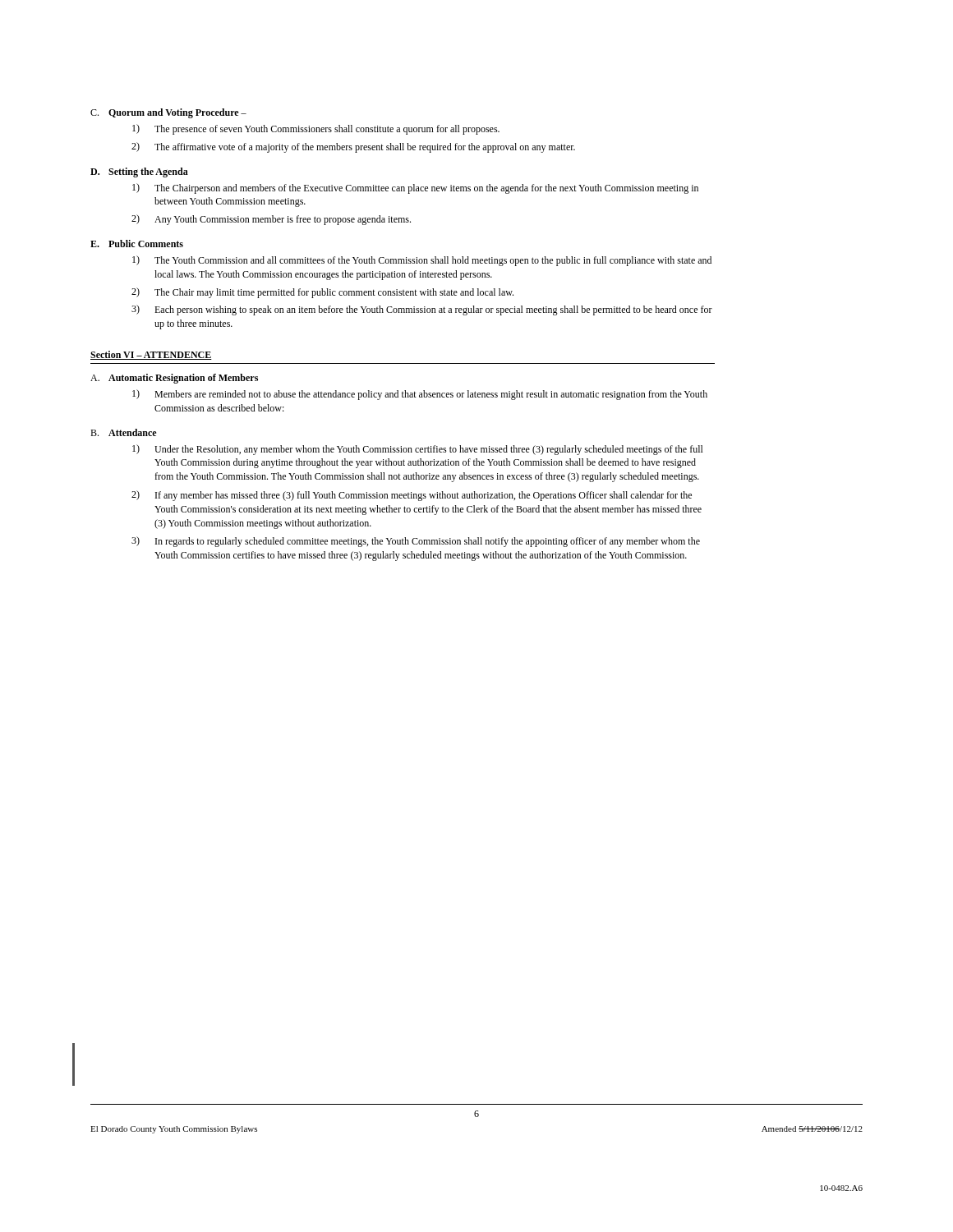
Task: Point to the region starting "1) The Chairperson and members of the Executive"
Action: pyautogui.click(x=423, y=195)
